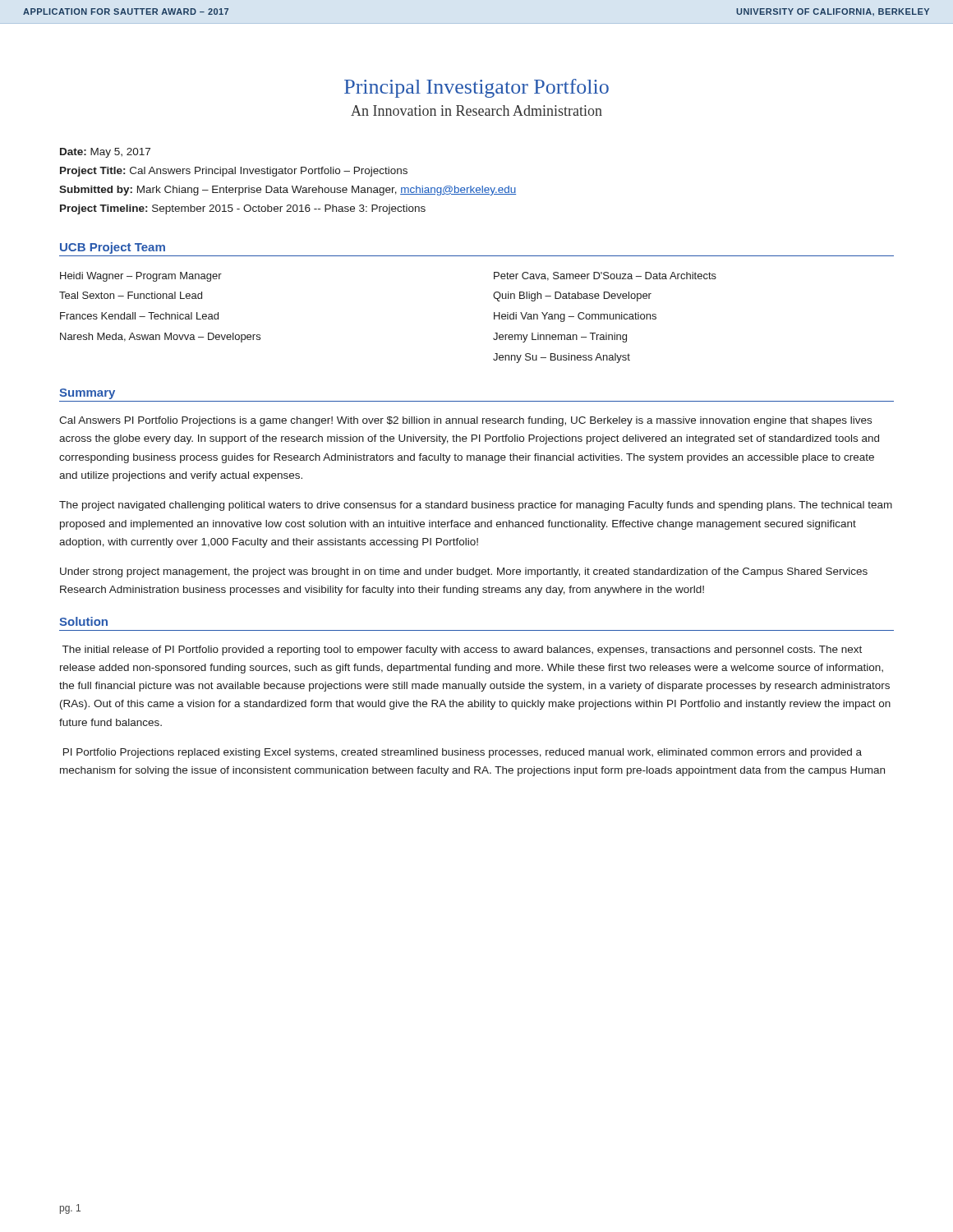Locate the region starting "Under strong project management,"
Screen dimensions: 1232x953
(x=463, y=580)
